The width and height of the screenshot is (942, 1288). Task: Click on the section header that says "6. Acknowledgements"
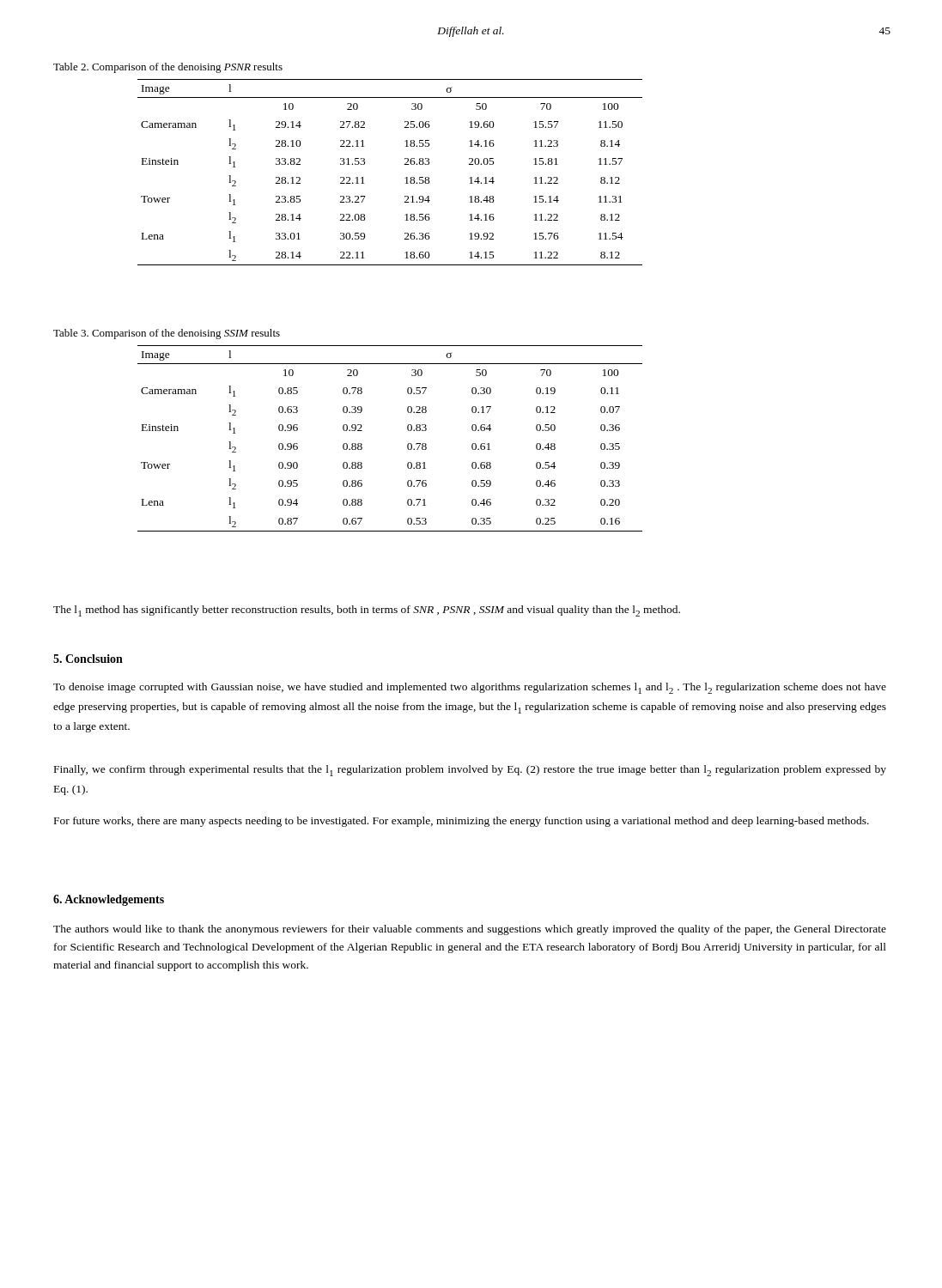(109, 899)
